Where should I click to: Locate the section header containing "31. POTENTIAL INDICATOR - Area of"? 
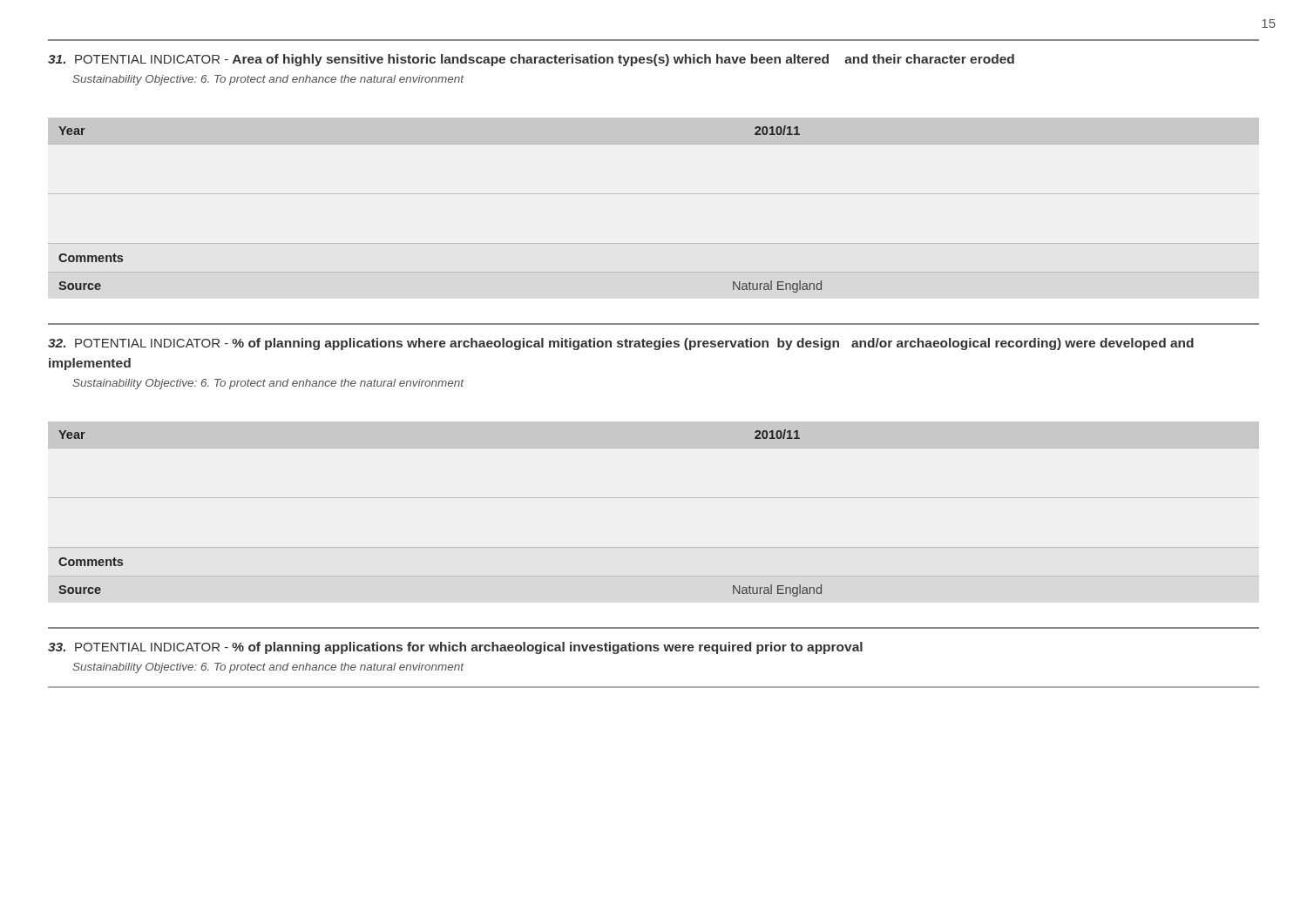click(x=654, y=66)
